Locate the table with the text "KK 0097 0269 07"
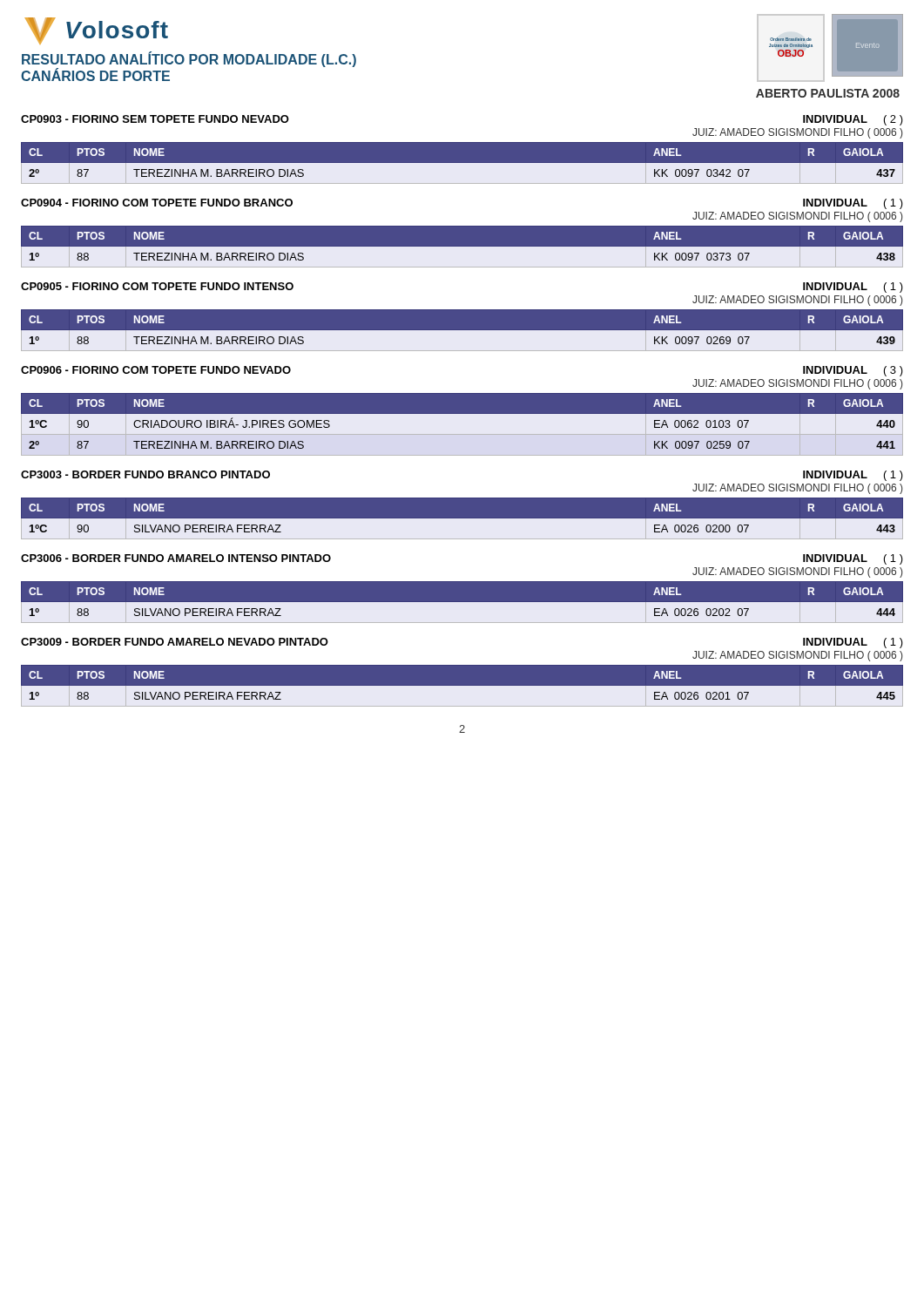The width and height of the screenshot is (924, 1307). (462, 330)
